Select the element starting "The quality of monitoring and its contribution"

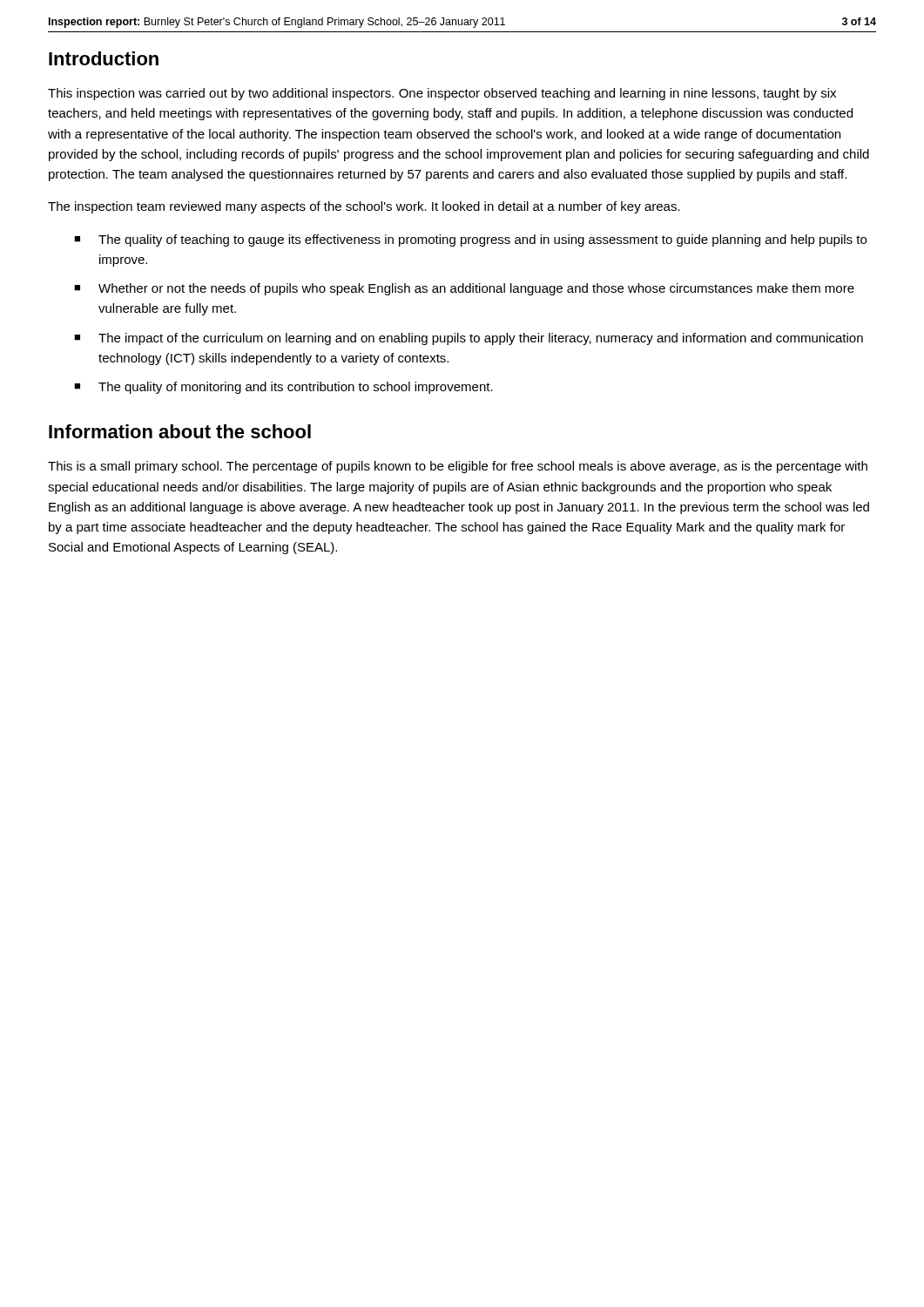pos(296,386)
